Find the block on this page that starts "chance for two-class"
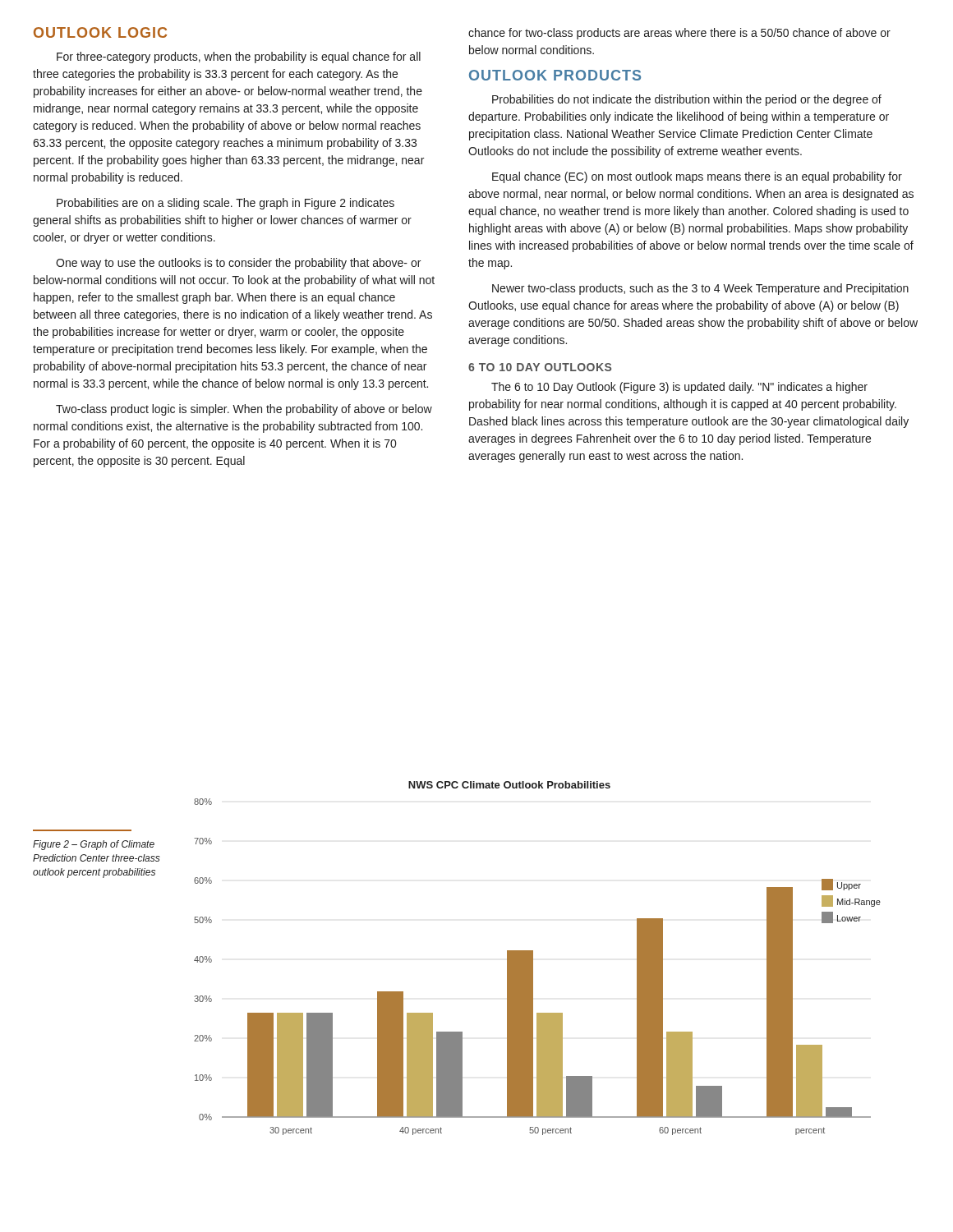 click(x=694, y=42)
